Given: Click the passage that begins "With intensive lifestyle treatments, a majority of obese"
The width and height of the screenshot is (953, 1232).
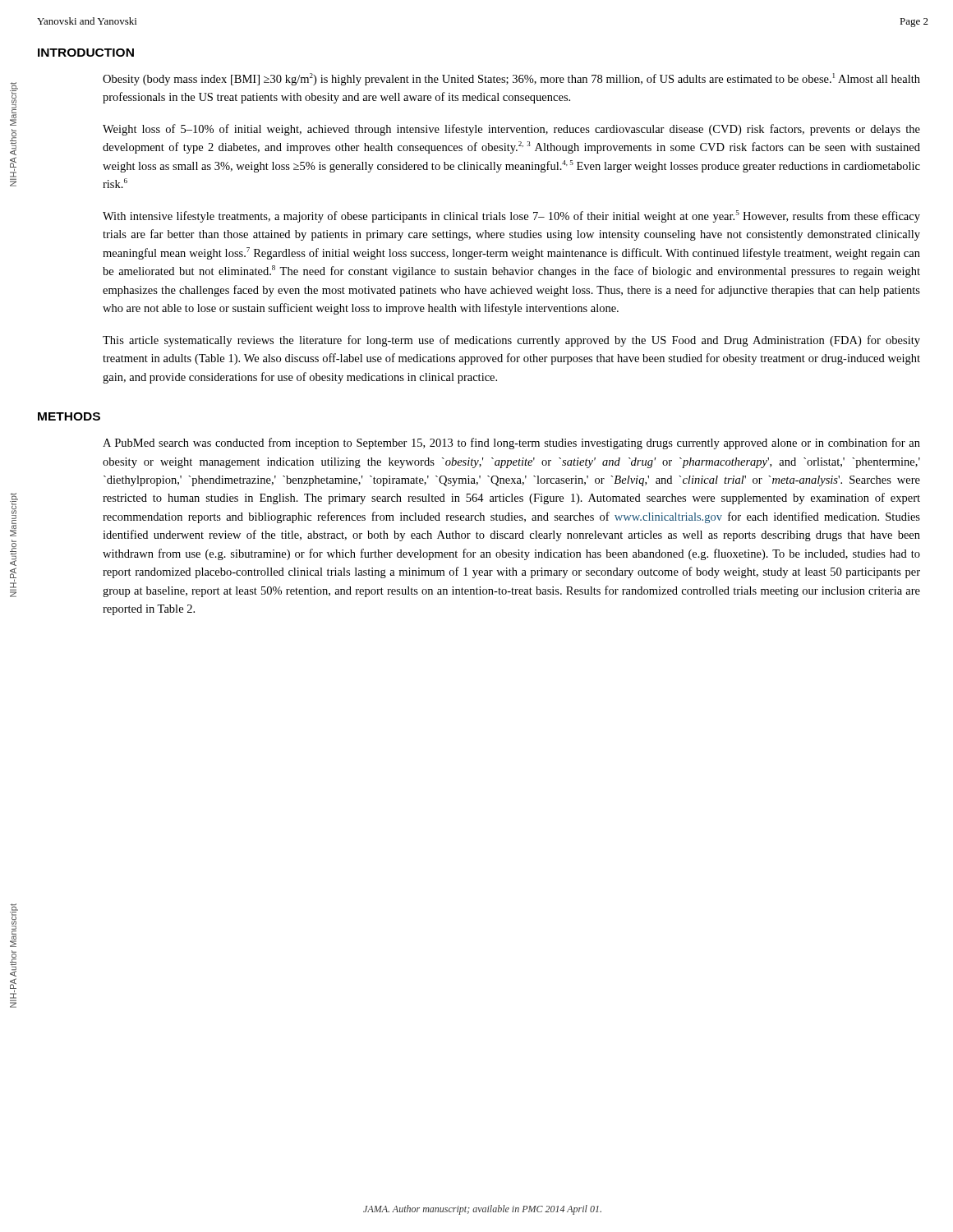Looking at the screenshot, I should click(511, 262).
